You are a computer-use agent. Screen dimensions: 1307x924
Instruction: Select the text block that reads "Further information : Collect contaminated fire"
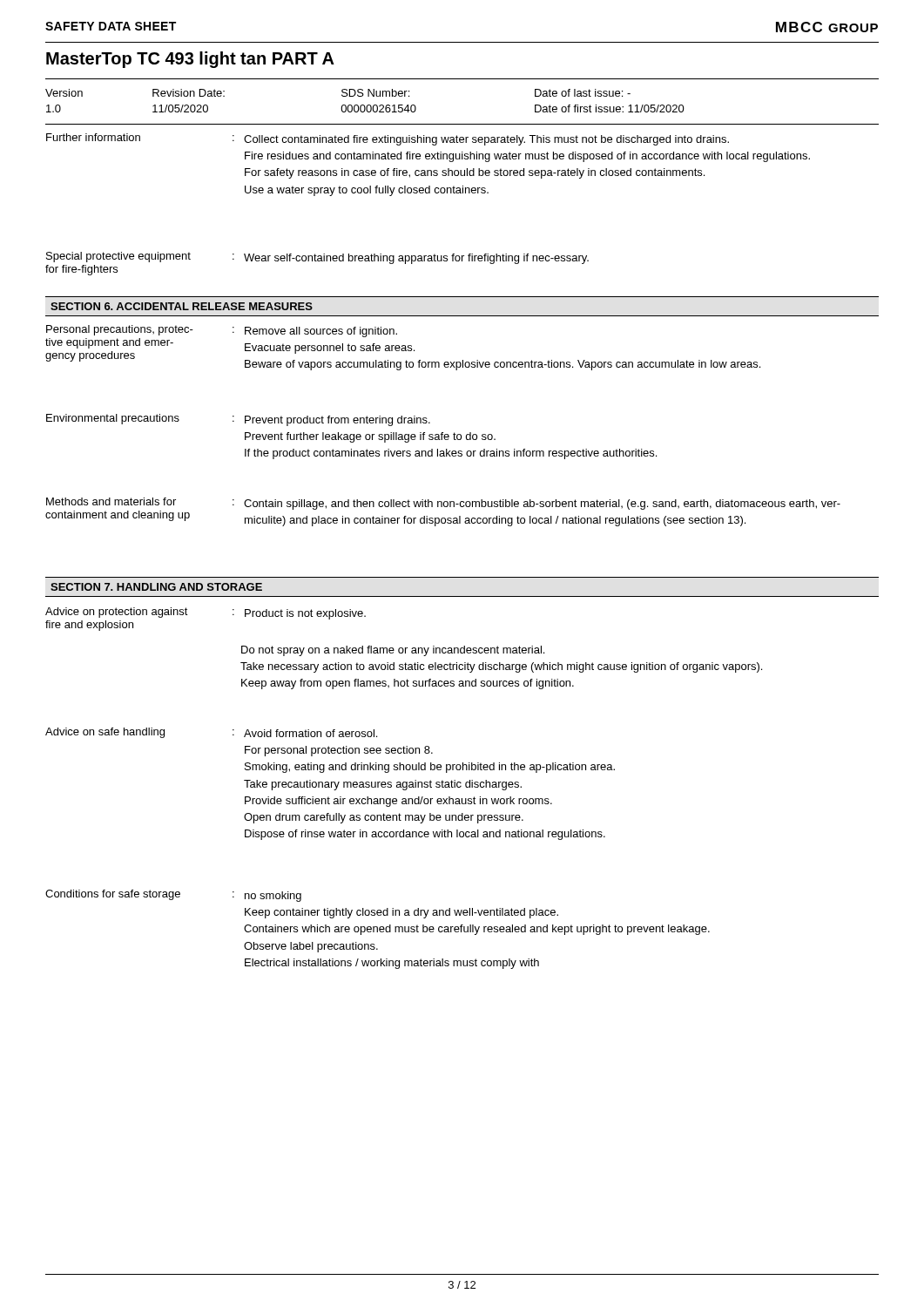click(462, 164)
